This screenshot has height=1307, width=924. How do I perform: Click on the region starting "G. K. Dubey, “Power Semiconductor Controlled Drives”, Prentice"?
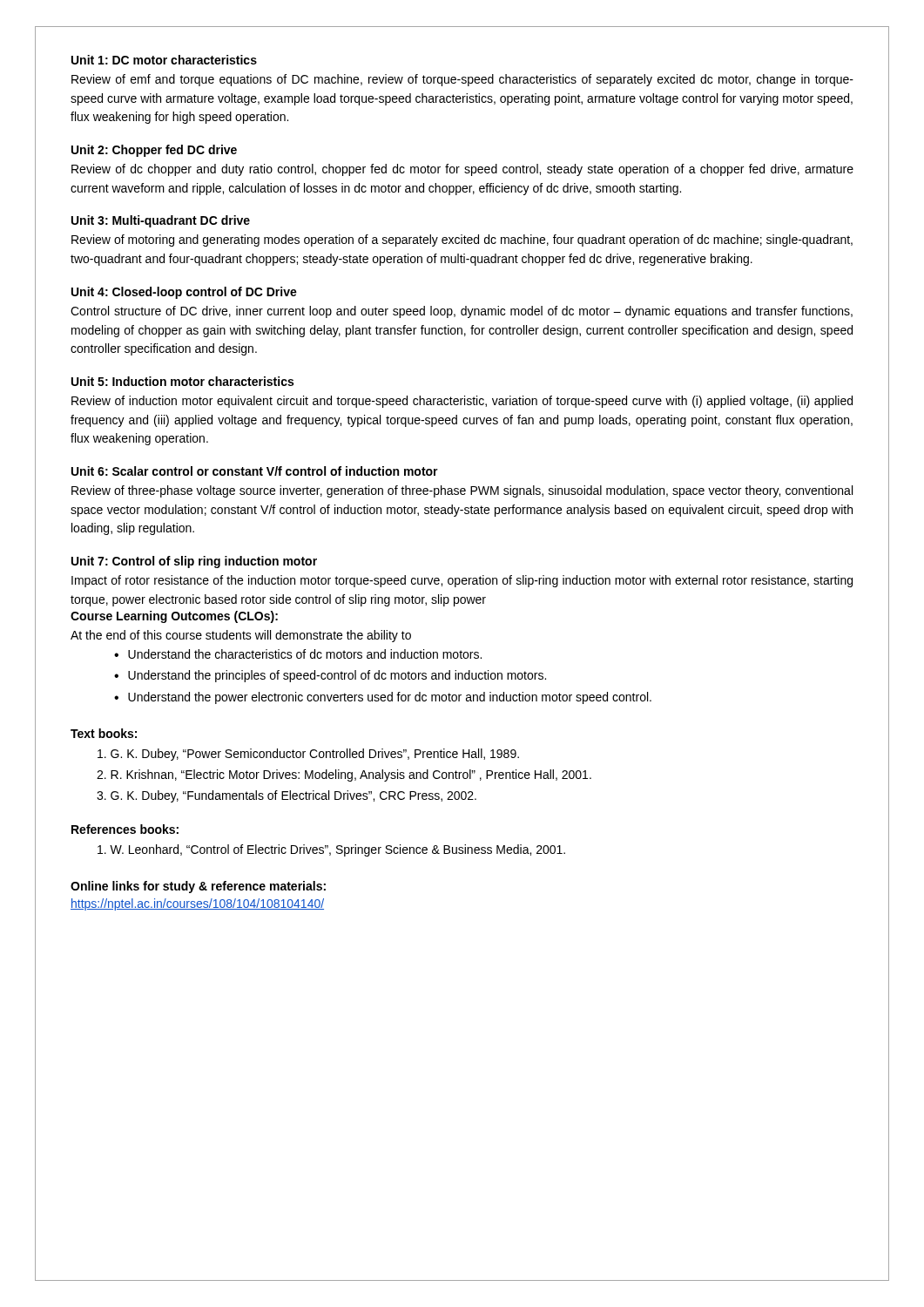pos(308,754)
